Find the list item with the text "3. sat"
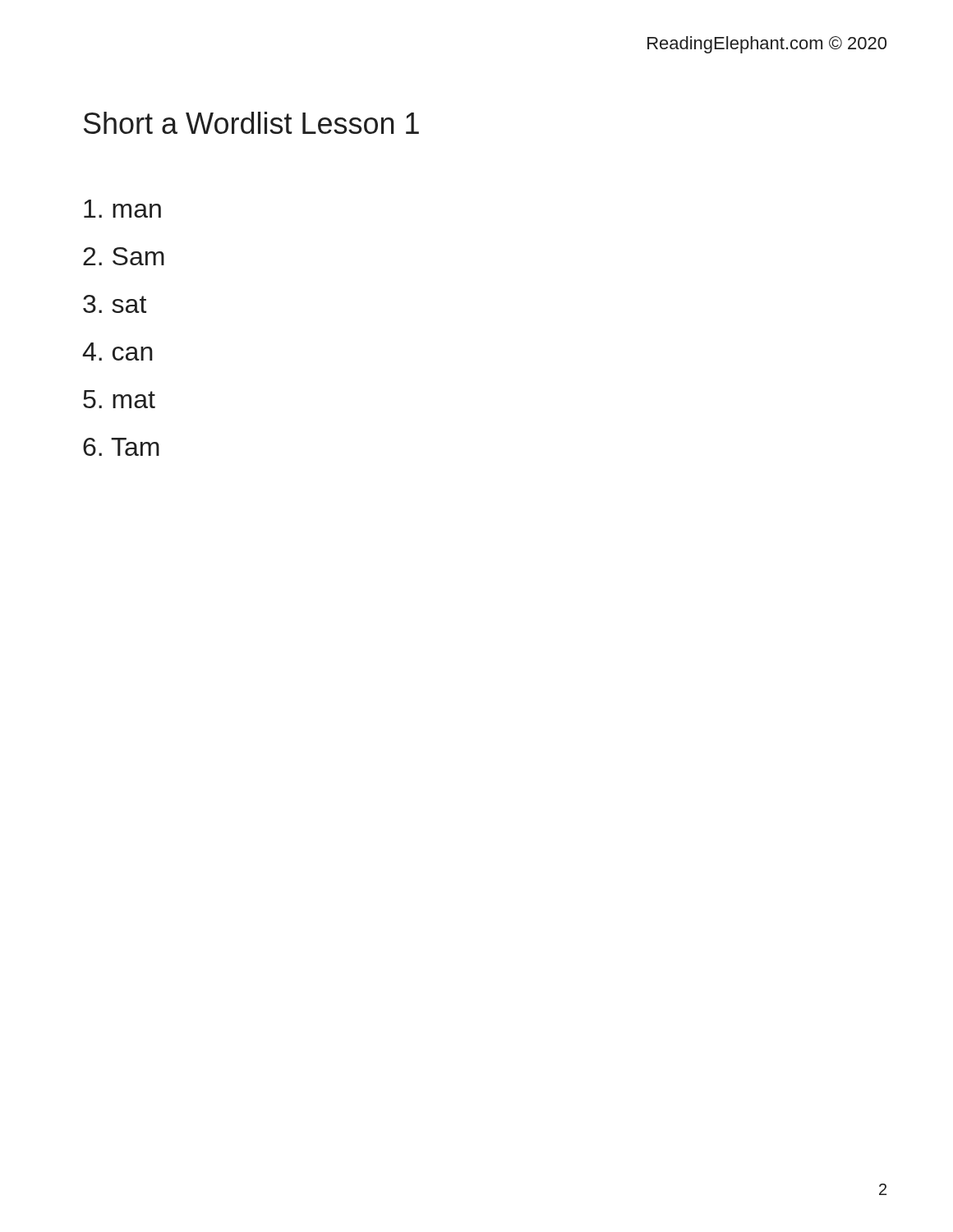The height and width of the screenshot is (1232, 953). (x=114, y=304)
